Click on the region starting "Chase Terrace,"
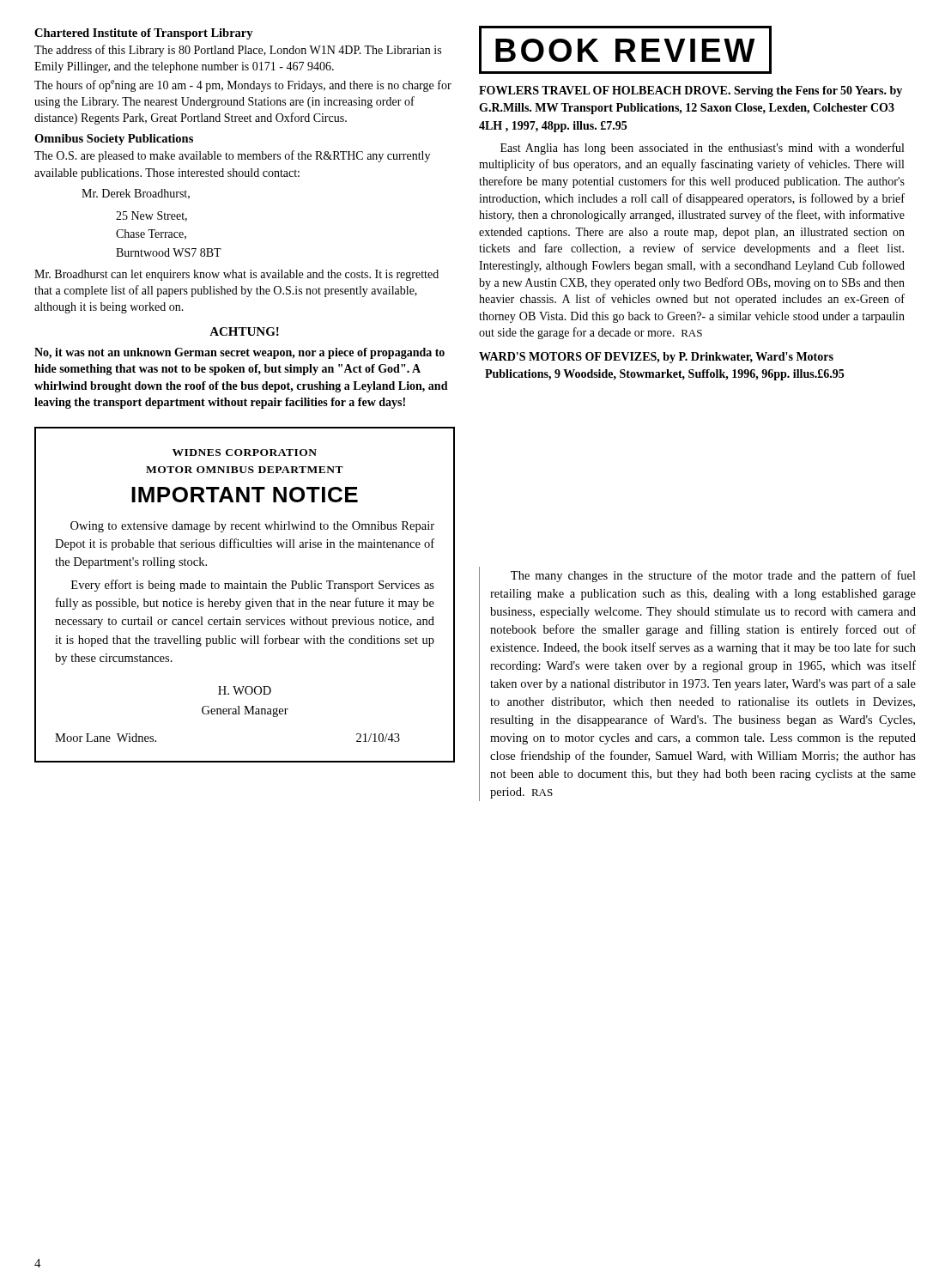The image size is (939, 1288). [151, 234]
